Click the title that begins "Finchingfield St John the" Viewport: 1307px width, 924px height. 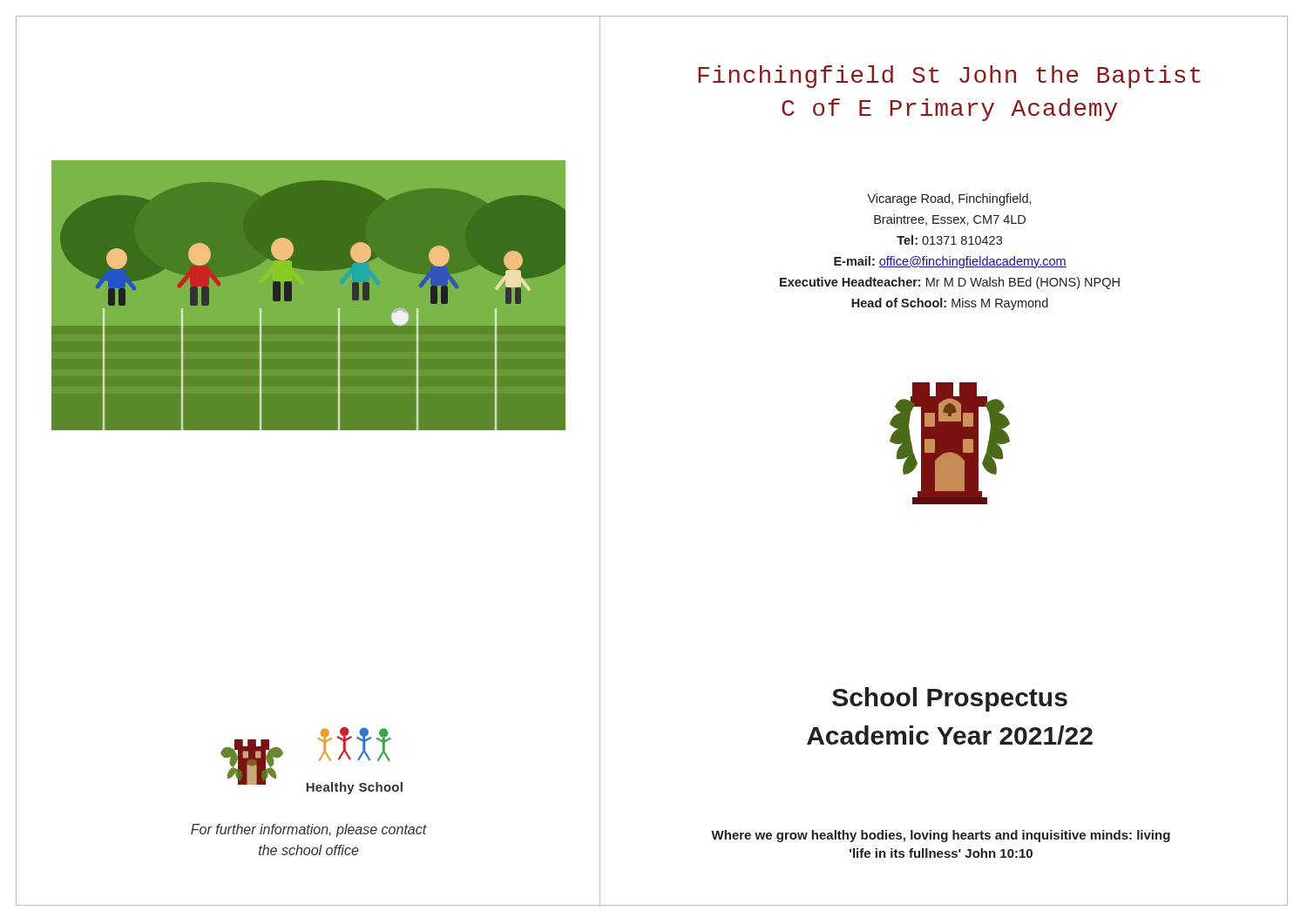tap(950, 93)
